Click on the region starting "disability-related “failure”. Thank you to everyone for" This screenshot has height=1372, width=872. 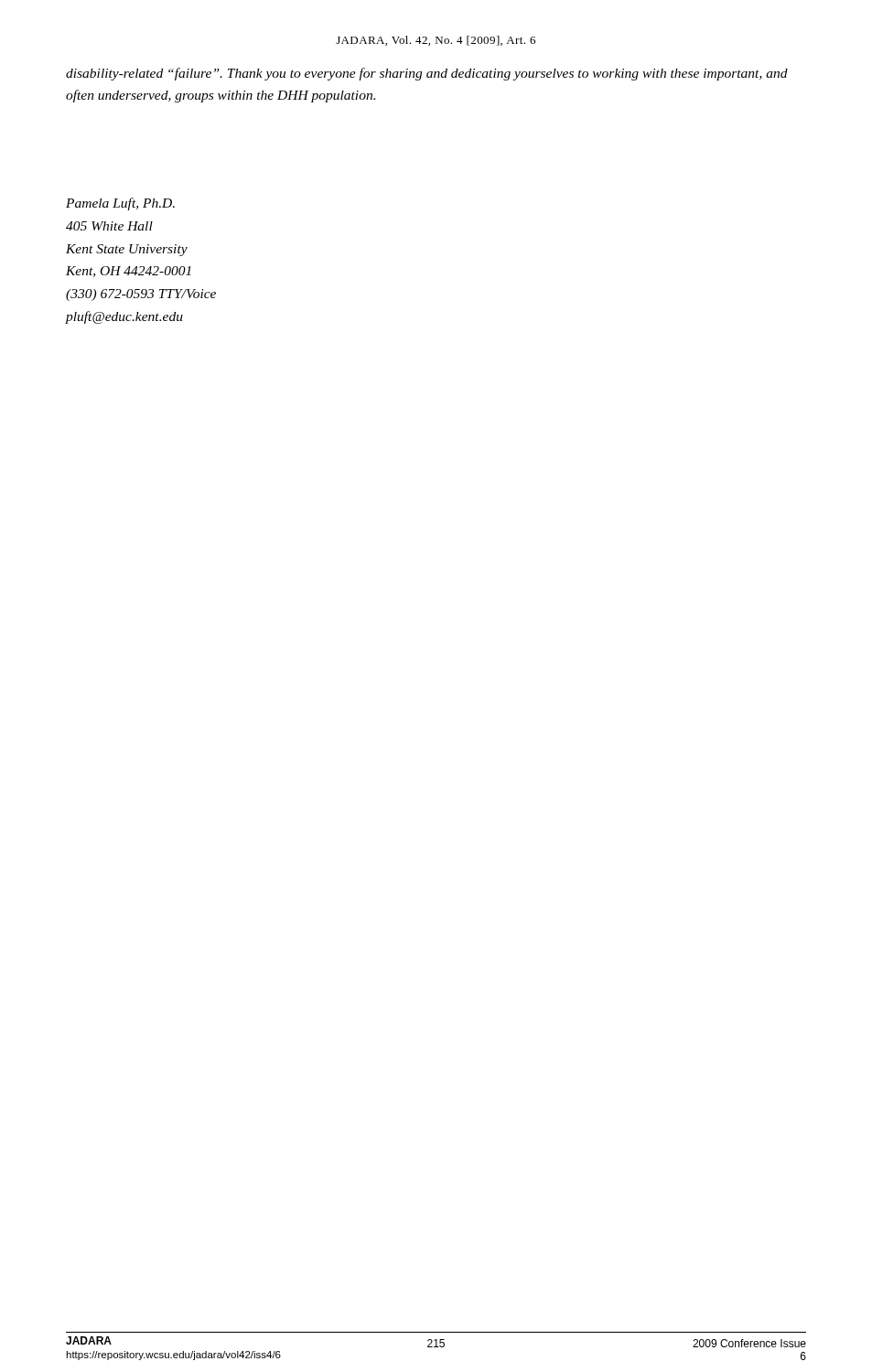tap(427, 84)
